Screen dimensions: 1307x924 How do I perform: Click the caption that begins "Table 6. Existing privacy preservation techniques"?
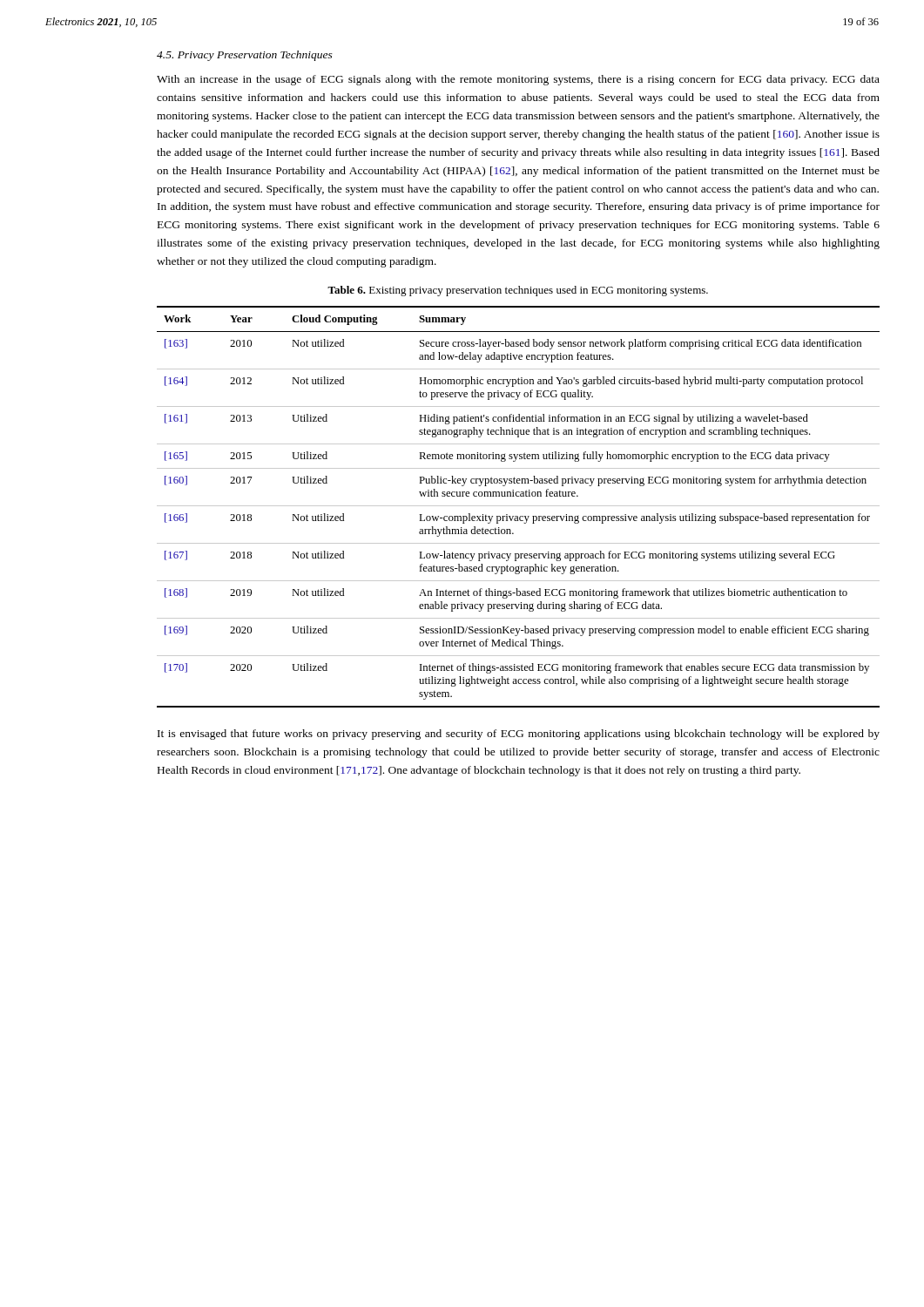tap(518, 290)
